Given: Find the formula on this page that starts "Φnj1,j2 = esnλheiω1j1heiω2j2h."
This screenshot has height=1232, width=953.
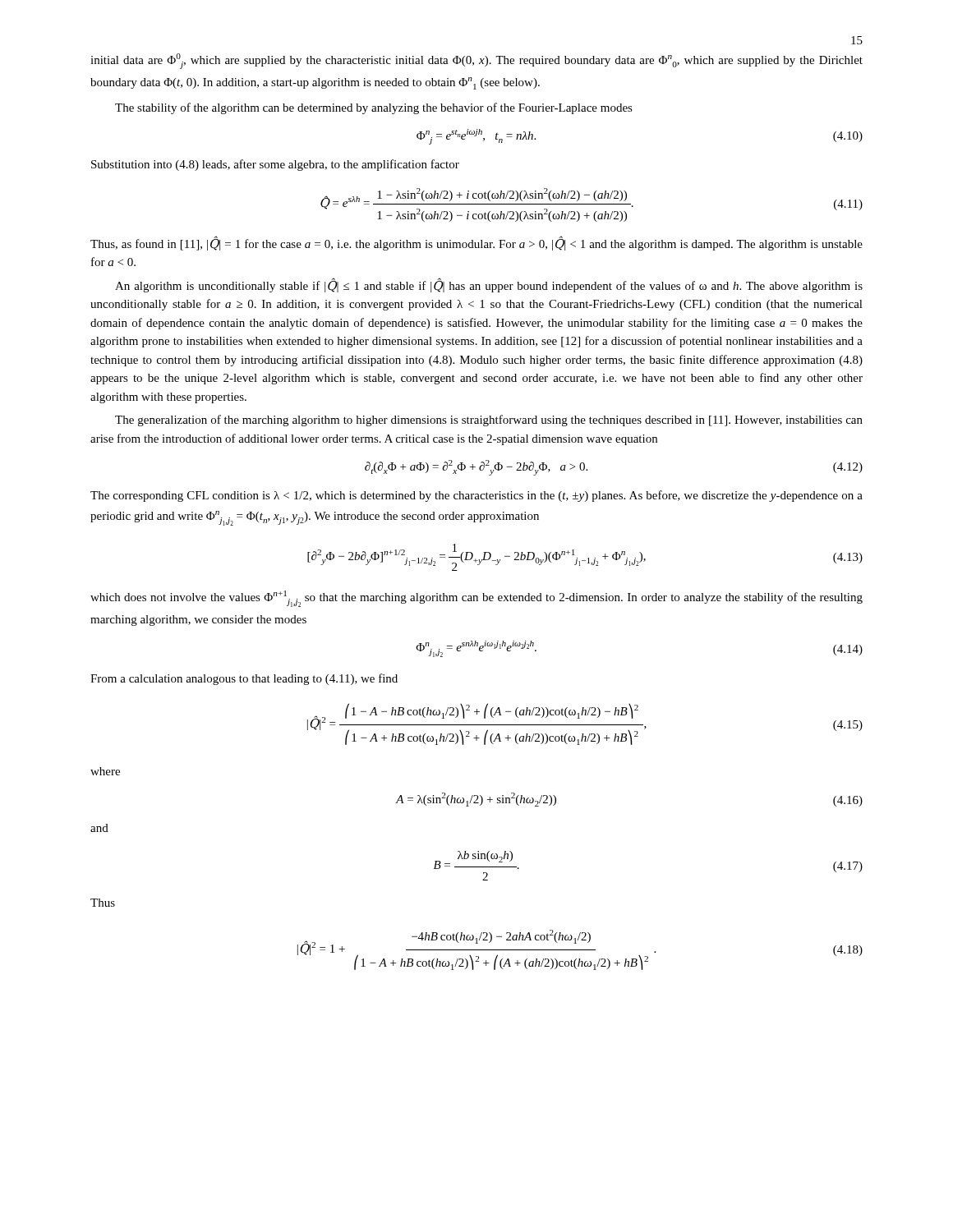Looking at the screenshot, I should [483, 648].
